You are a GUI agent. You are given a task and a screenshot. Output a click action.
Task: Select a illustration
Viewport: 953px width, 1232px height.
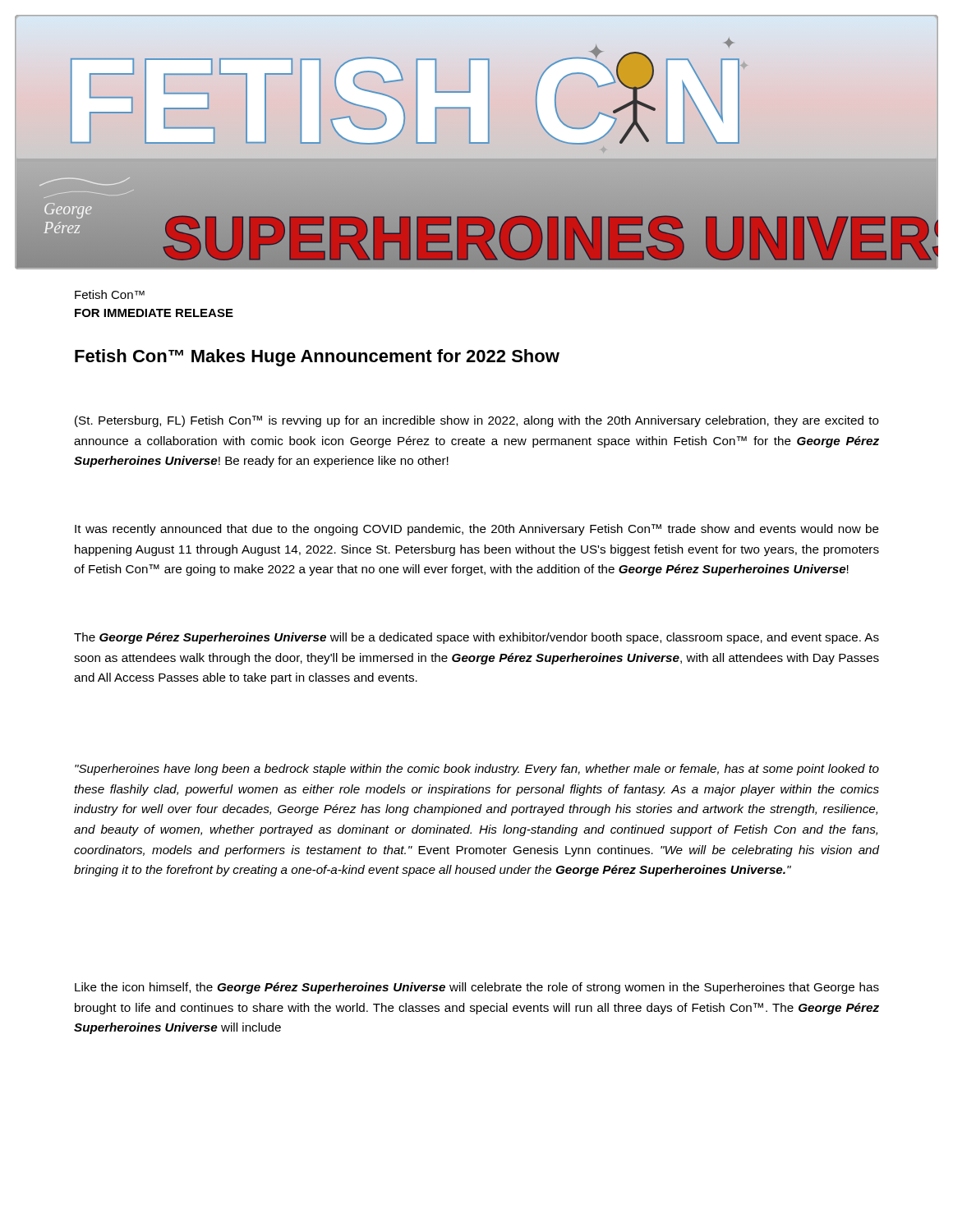tap(476, 142)
